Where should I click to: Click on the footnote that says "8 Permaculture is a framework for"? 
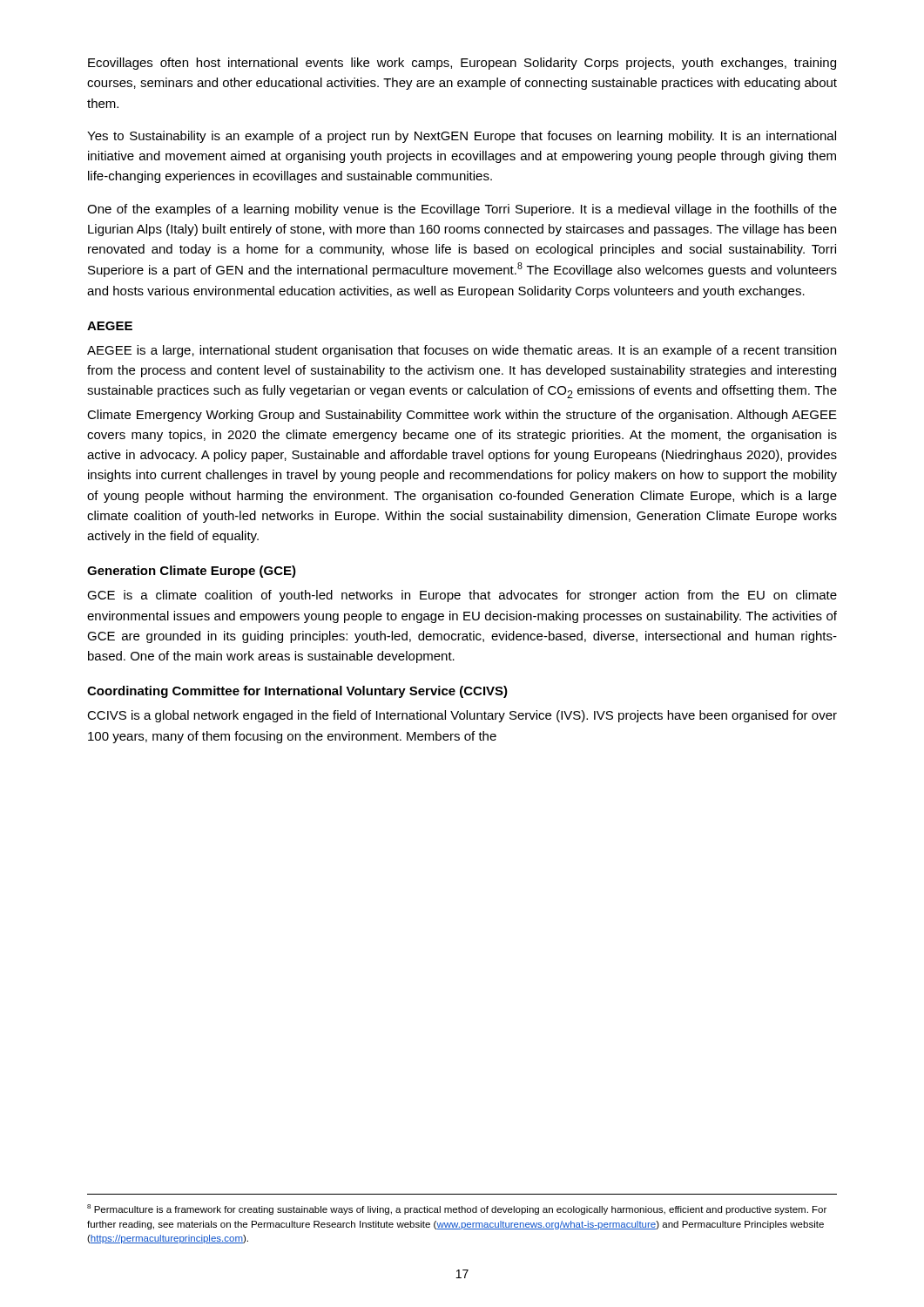457,1223
